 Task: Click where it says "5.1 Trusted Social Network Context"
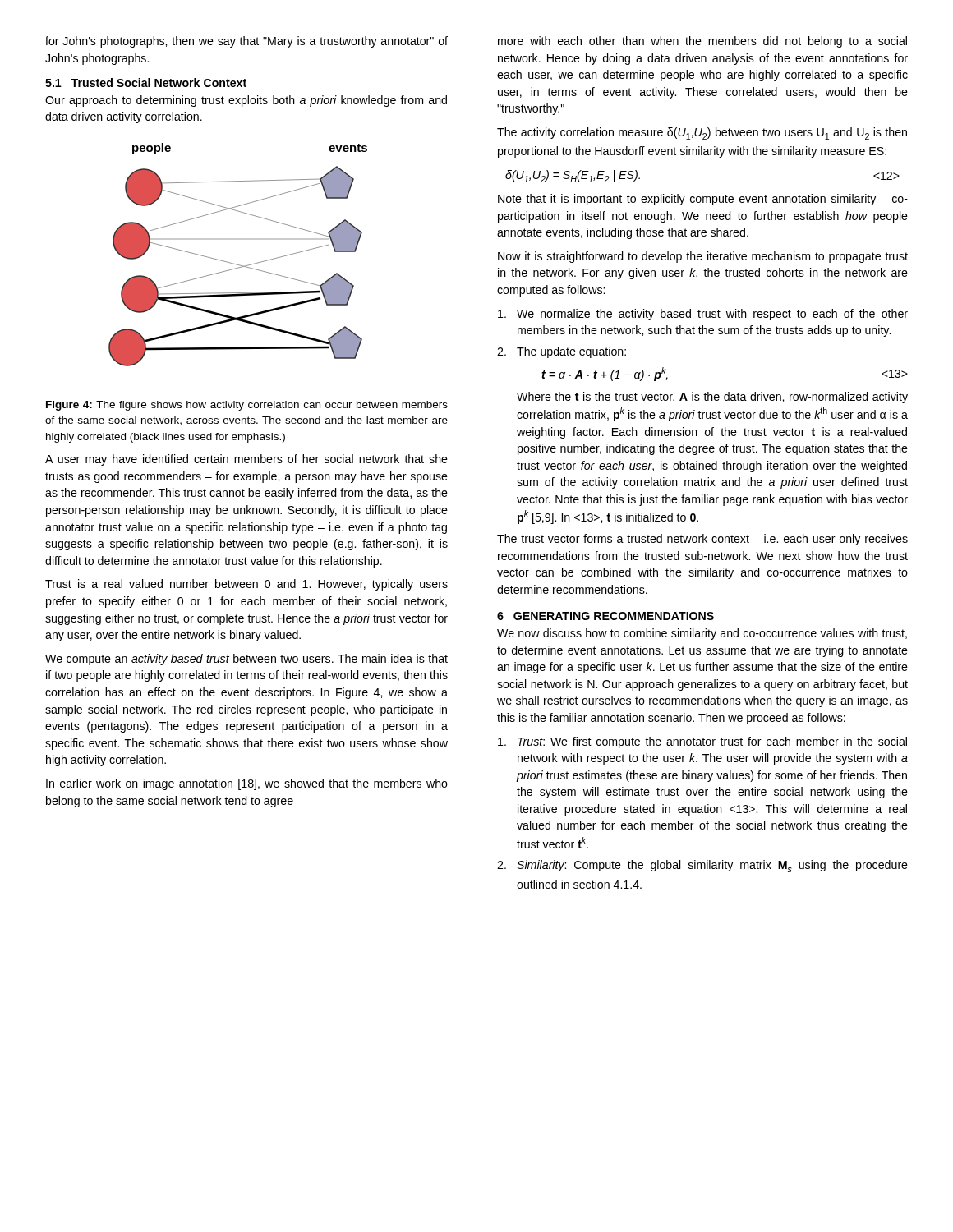(x=146, y=83)
